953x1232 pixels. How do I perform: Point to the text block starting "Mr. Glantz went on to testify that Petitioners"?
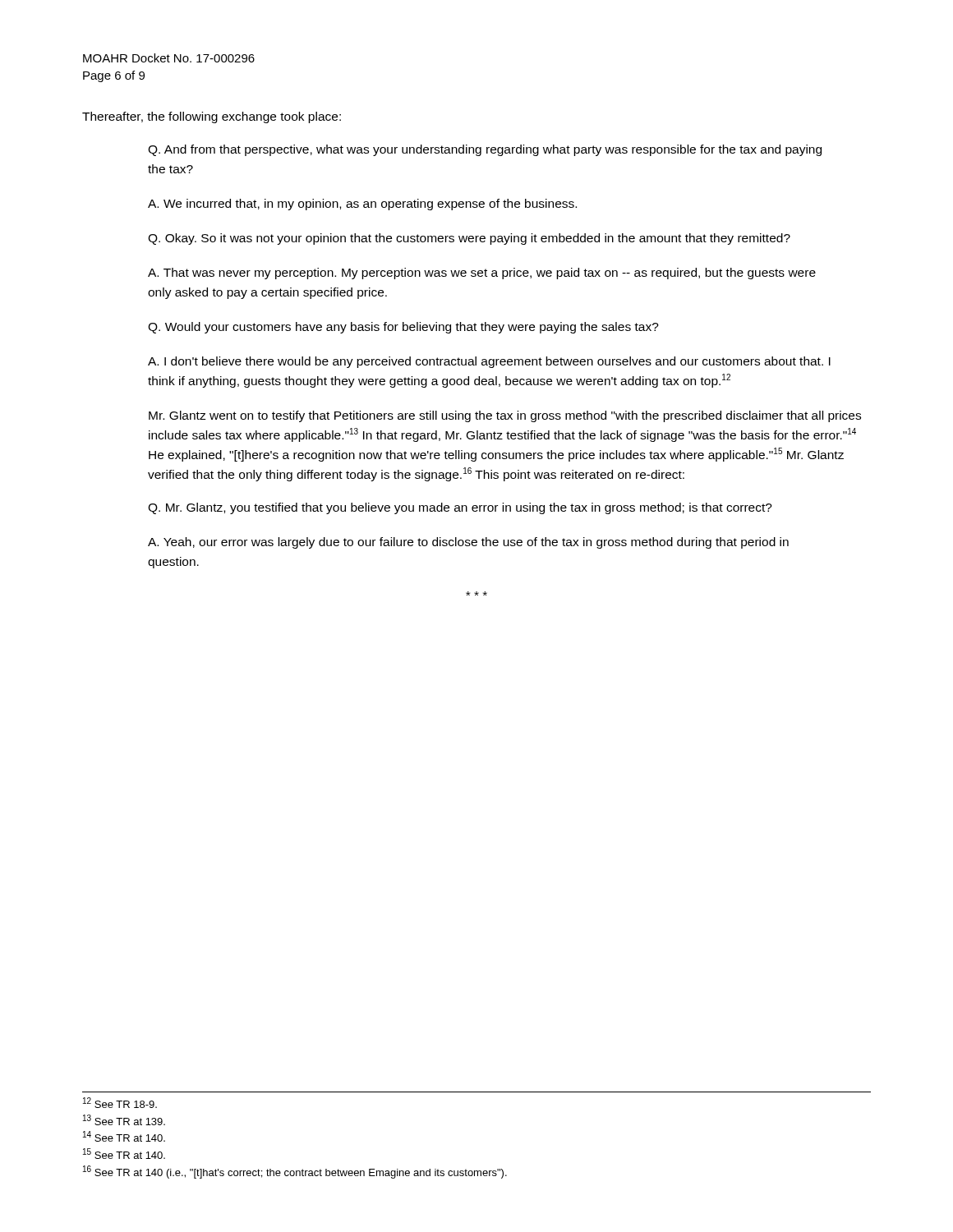(505, 445)
